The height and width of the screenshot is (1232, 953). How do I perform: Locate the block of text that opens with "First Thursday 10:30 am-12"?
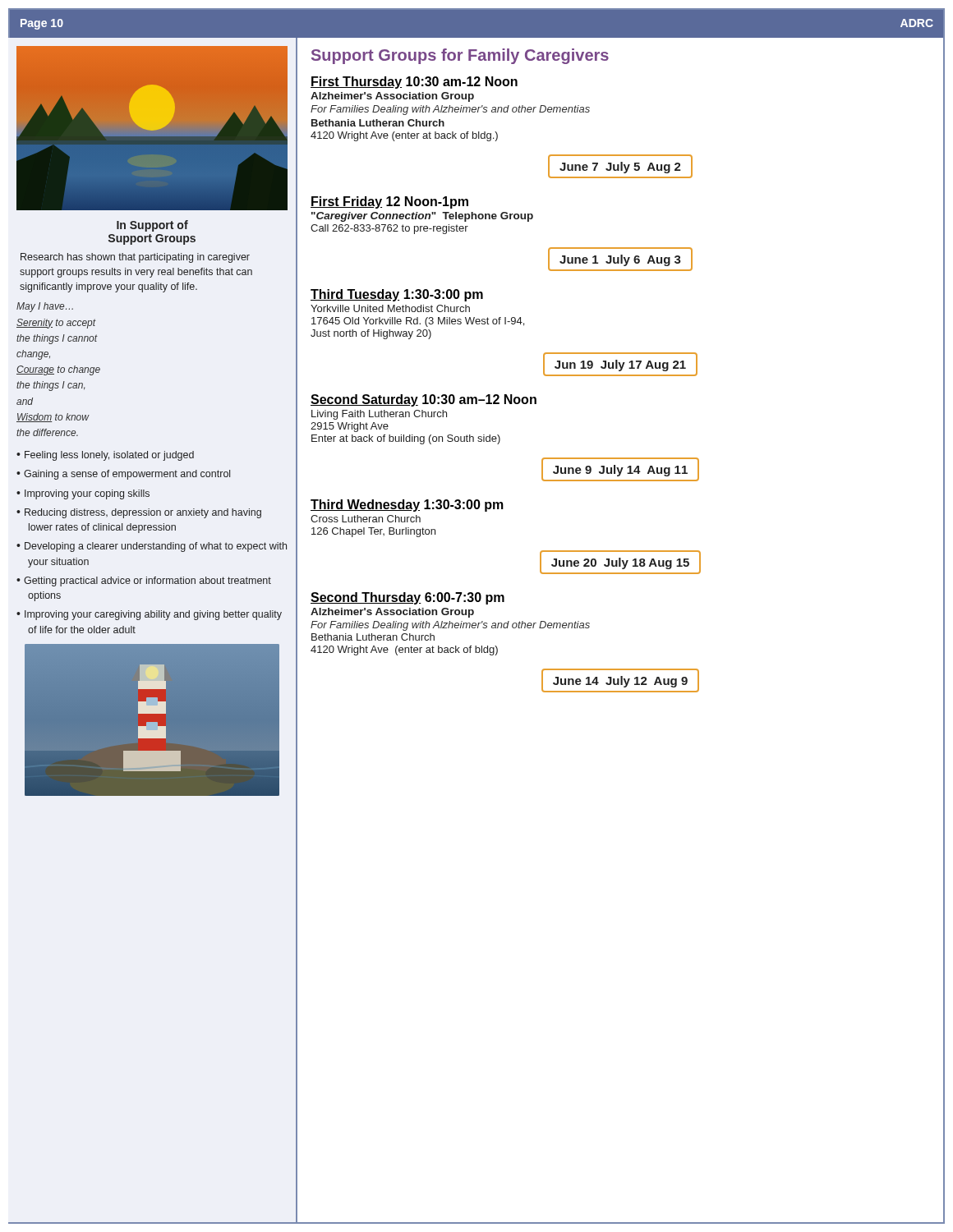point(414,83)
